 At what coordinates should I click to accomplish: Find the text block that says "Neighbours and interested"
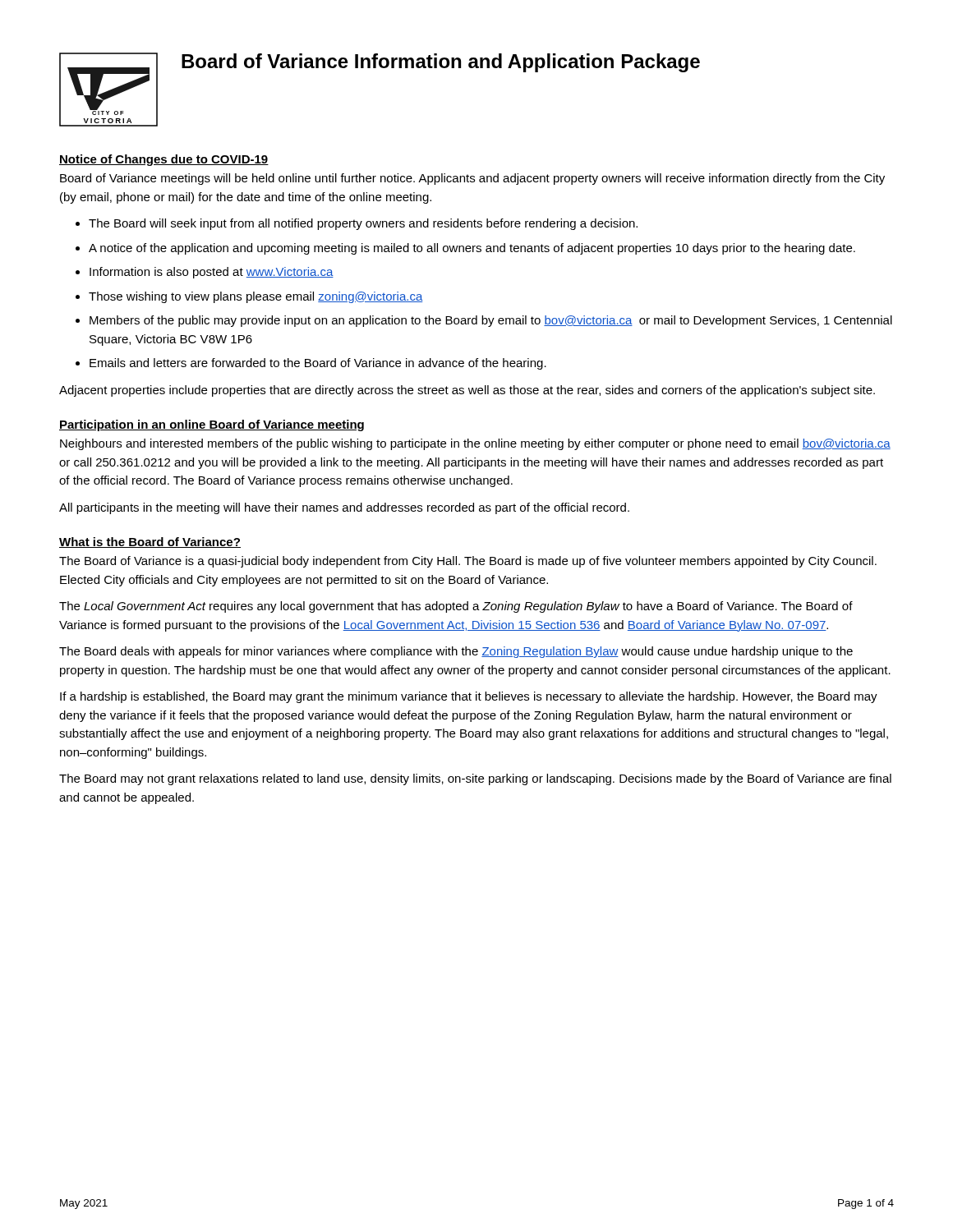click(475, 462)
